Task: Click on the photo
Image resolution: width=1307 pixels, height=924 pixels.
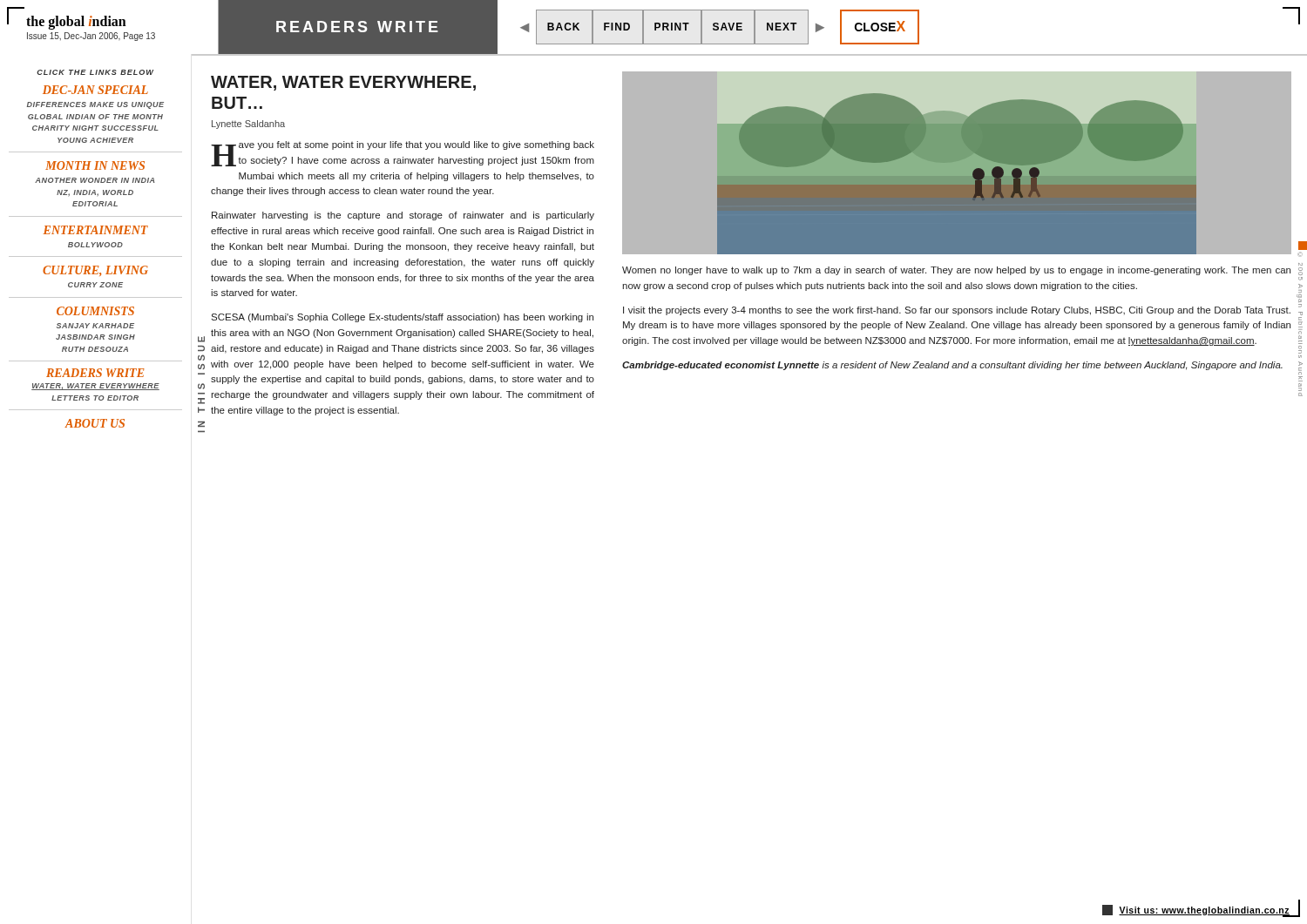Action: point(957,163)
